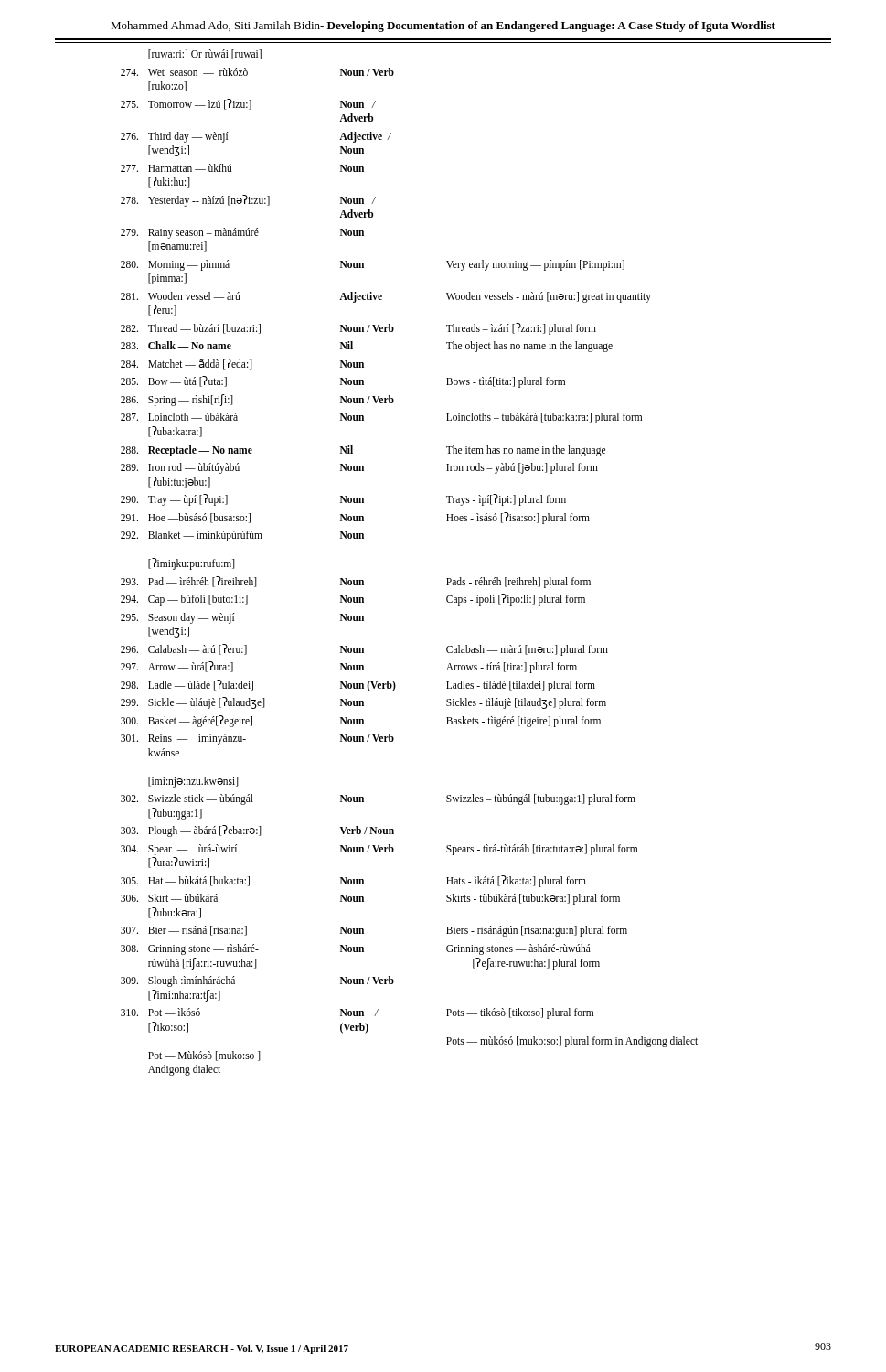The height and width of the screenshot is (1372, 886).
Task: Find the table
Action: [x=443, y=562]
